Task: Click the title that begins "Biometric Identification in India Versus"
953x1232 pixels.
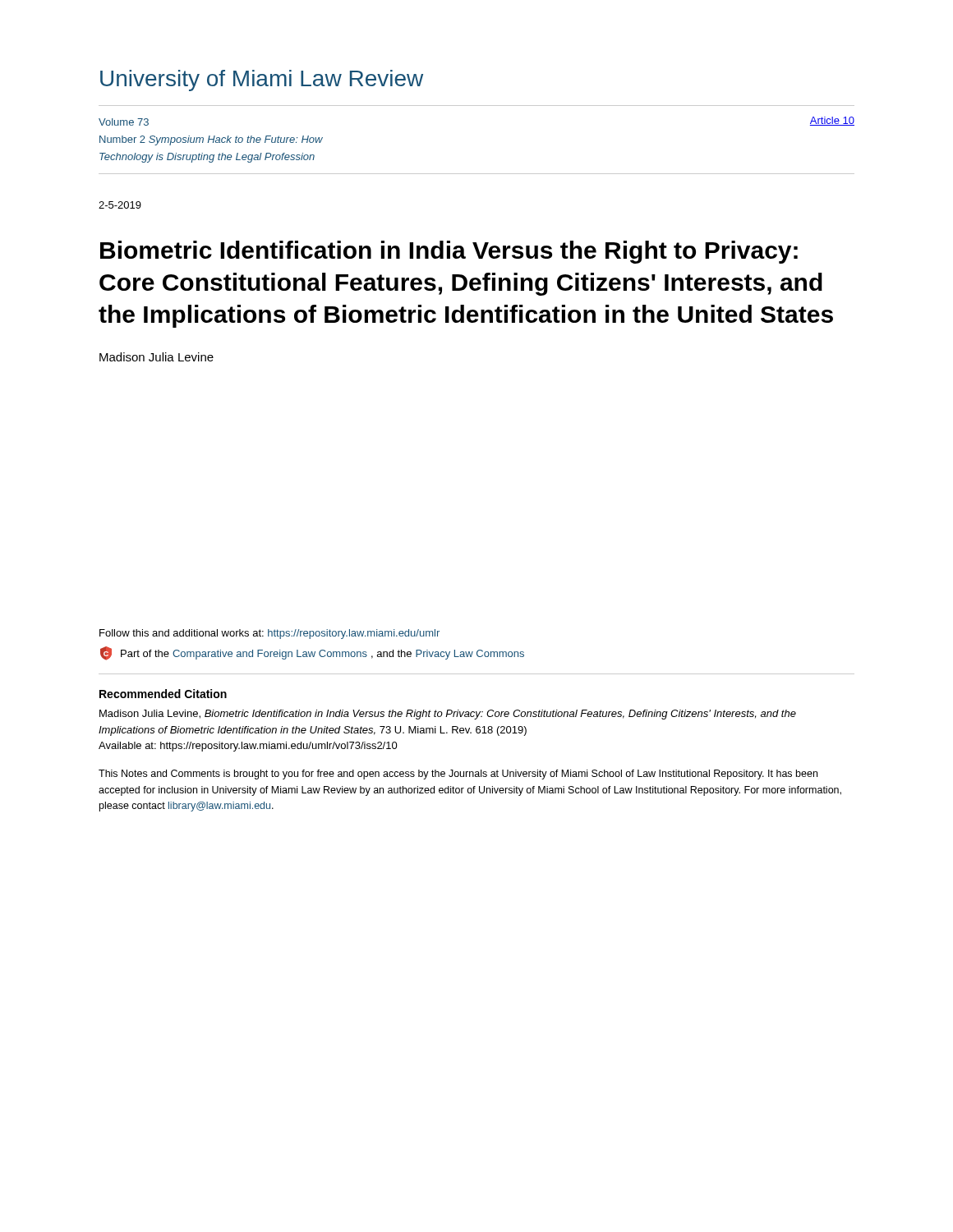Action: (x=476, y=282)
